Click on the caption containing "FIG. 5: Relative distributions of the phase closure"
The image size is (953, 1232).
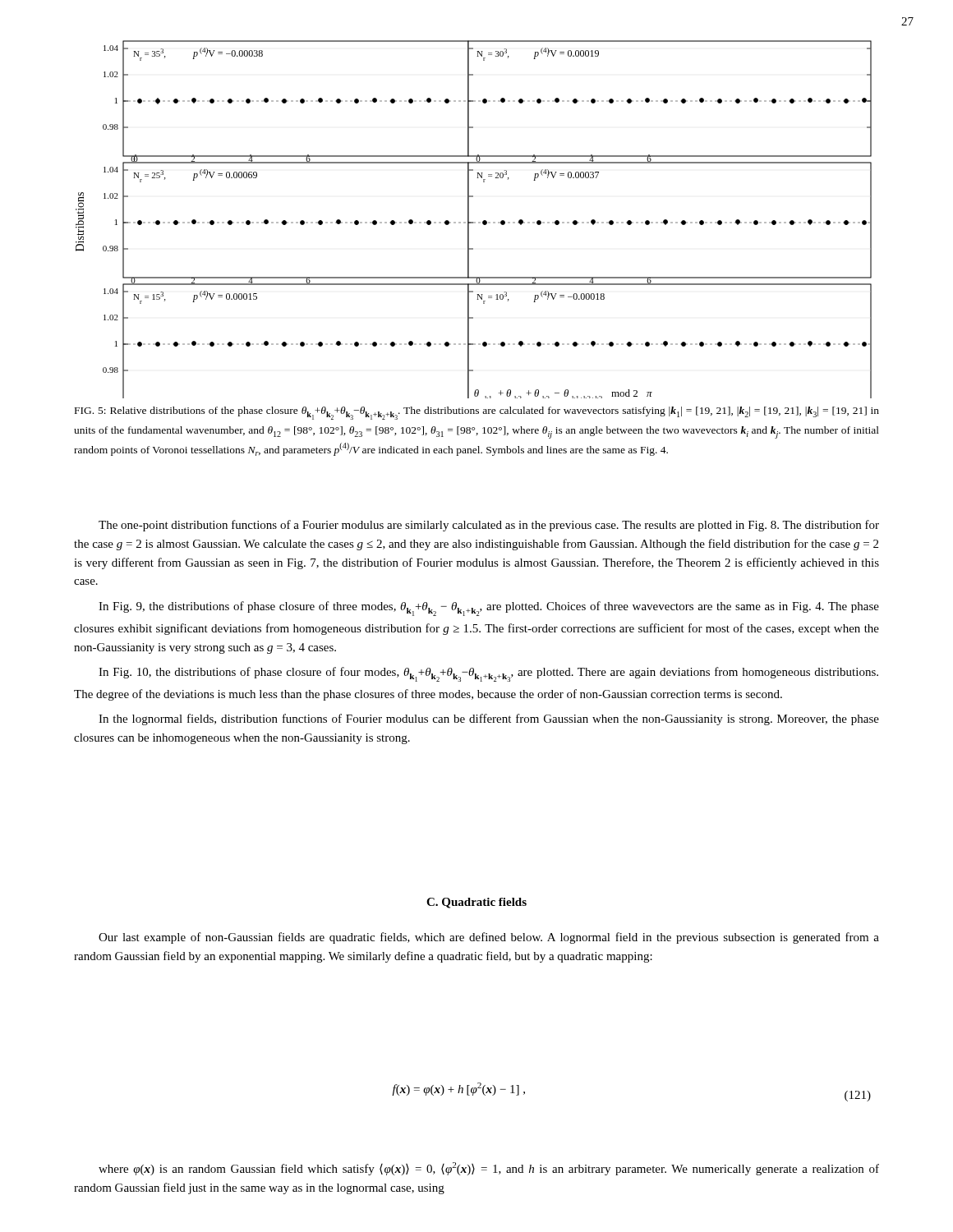[476, 431]
